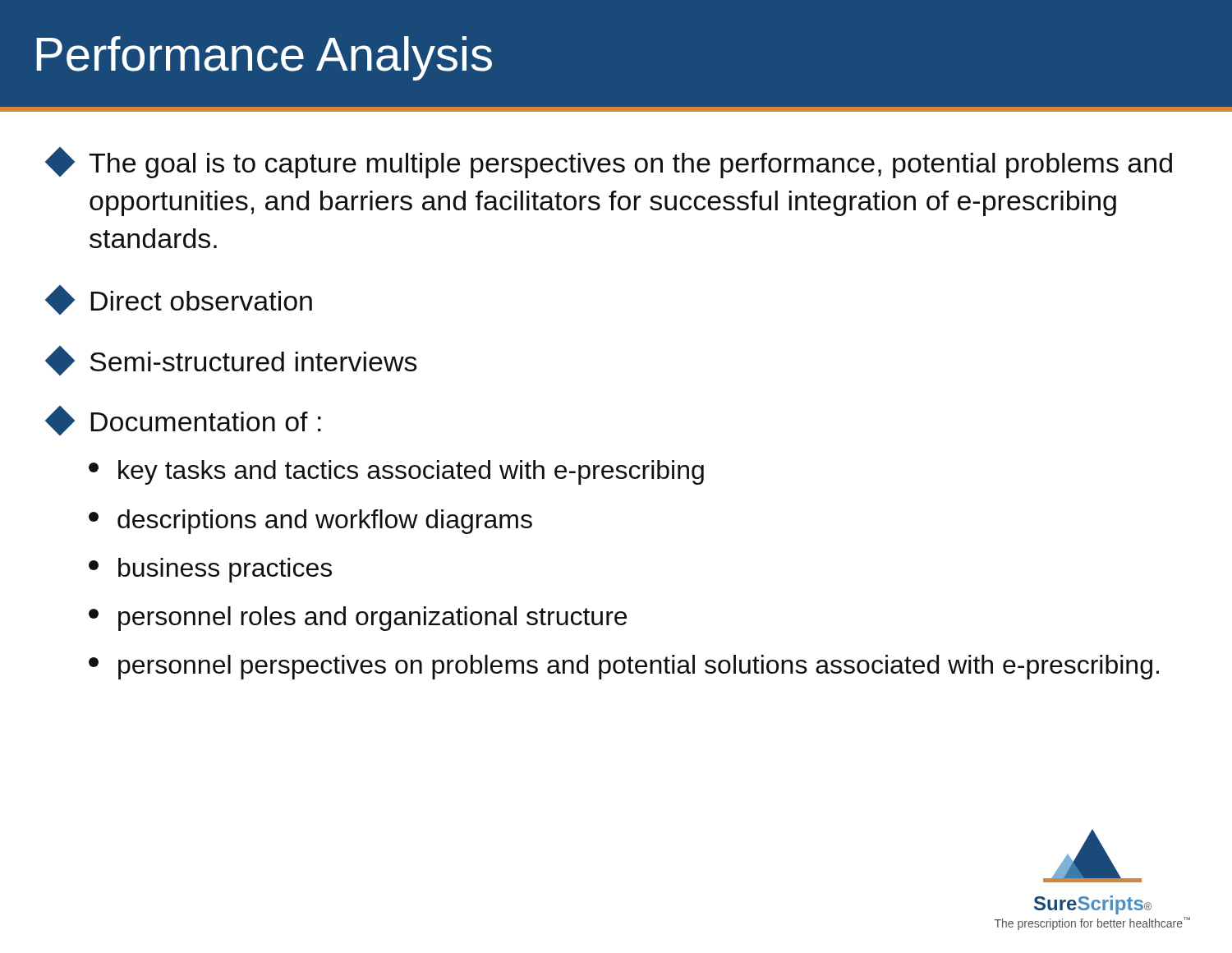This screenshot has width=1232, height=953.
Task: Find "Direct observation" on this page
Action: (x=182, y=301)
